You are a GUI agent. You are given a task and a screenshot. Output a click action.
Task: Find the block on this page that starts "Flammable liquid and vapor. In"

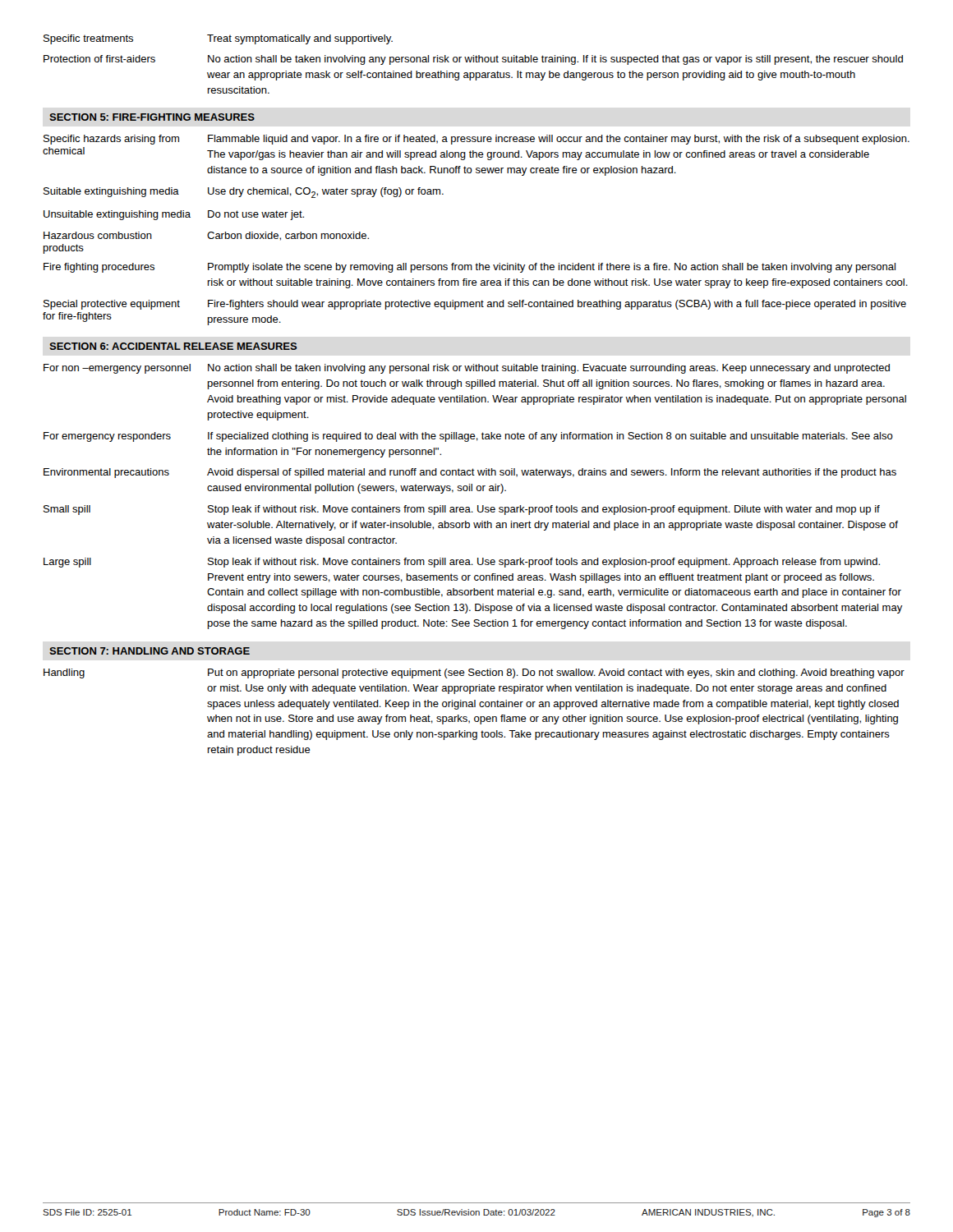coord(558,154)
